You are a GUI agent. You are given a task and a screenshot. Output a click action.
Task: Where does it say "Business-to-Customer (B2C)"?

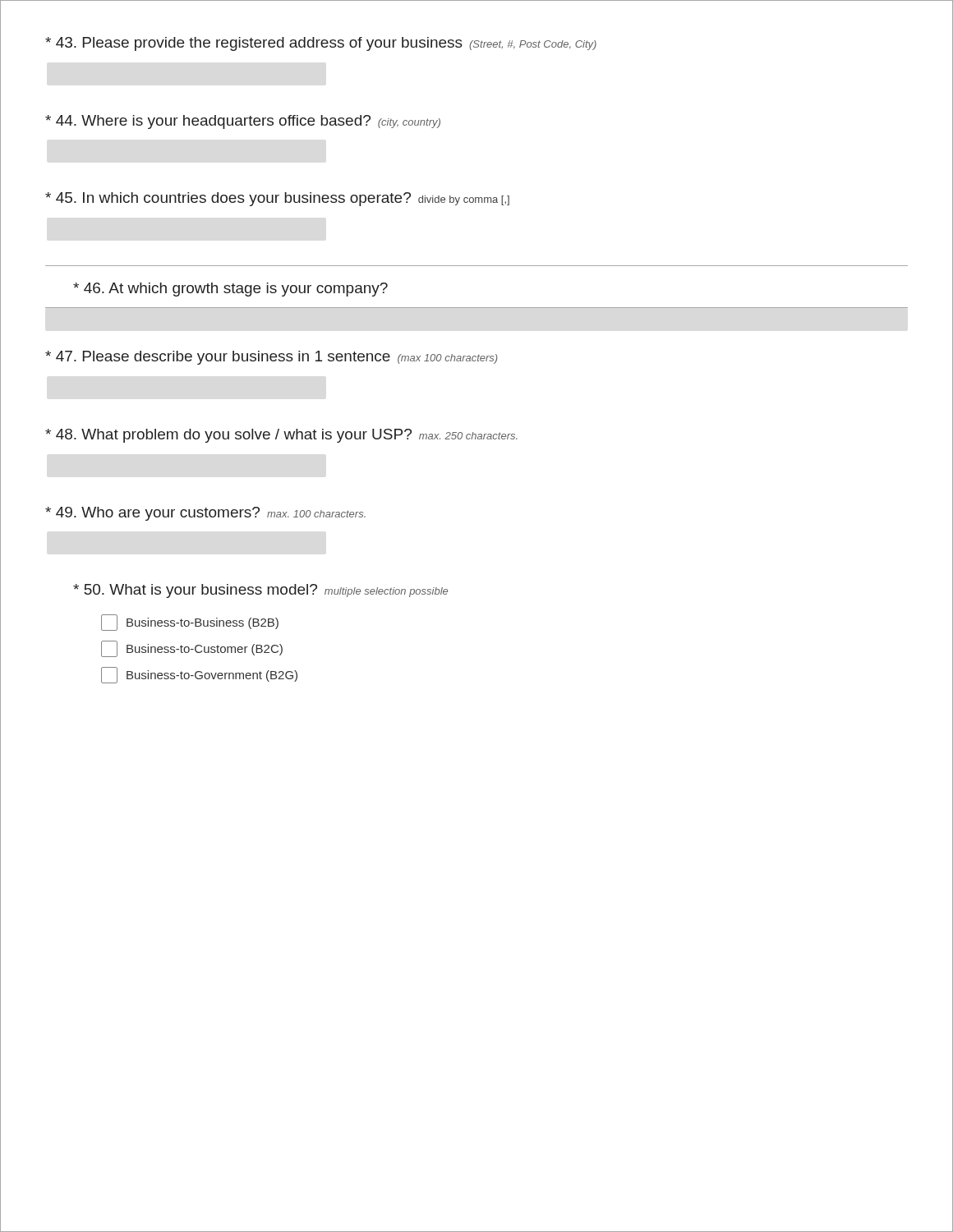(192, 649)
